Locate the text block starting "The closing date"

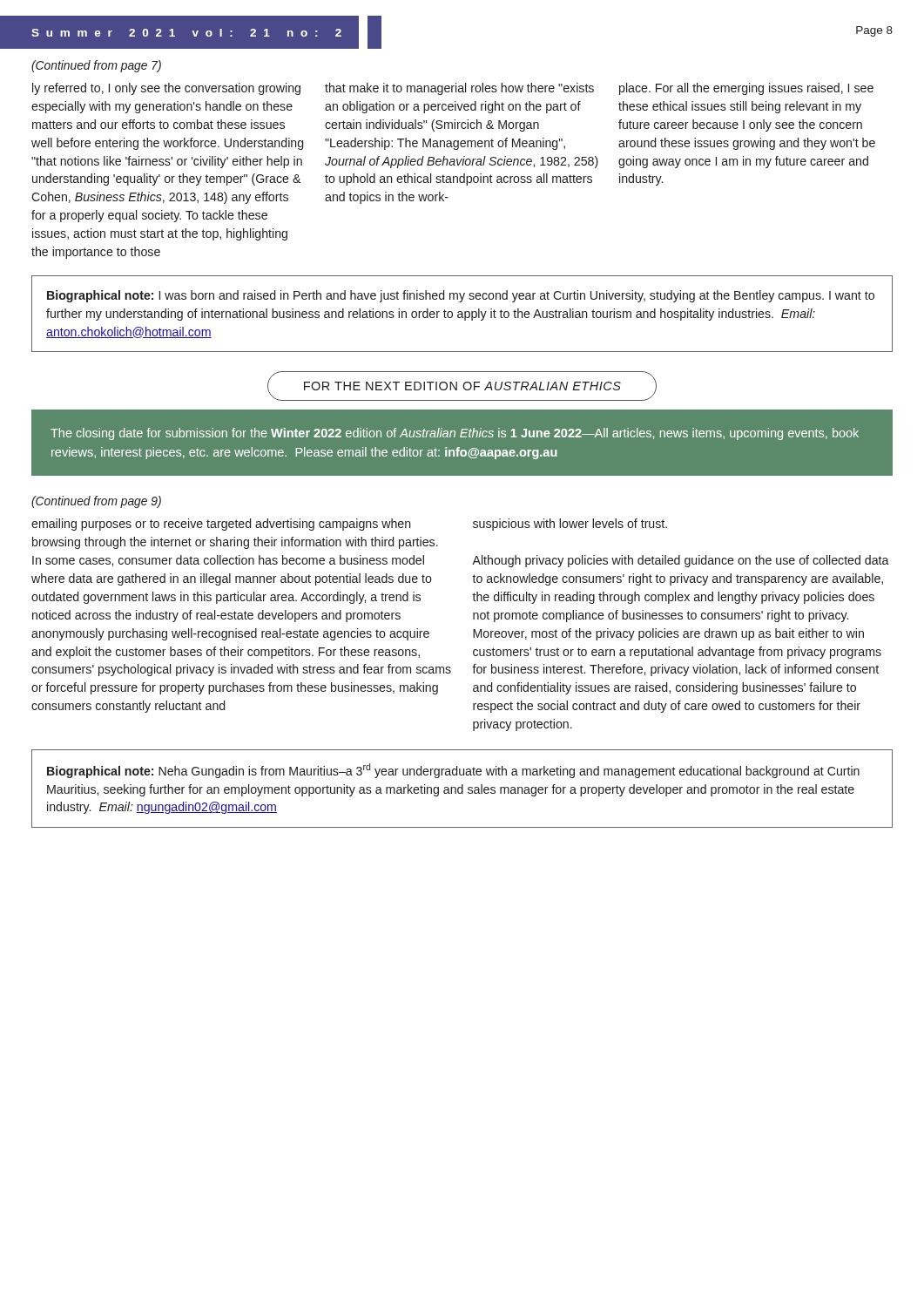[455, 443]
